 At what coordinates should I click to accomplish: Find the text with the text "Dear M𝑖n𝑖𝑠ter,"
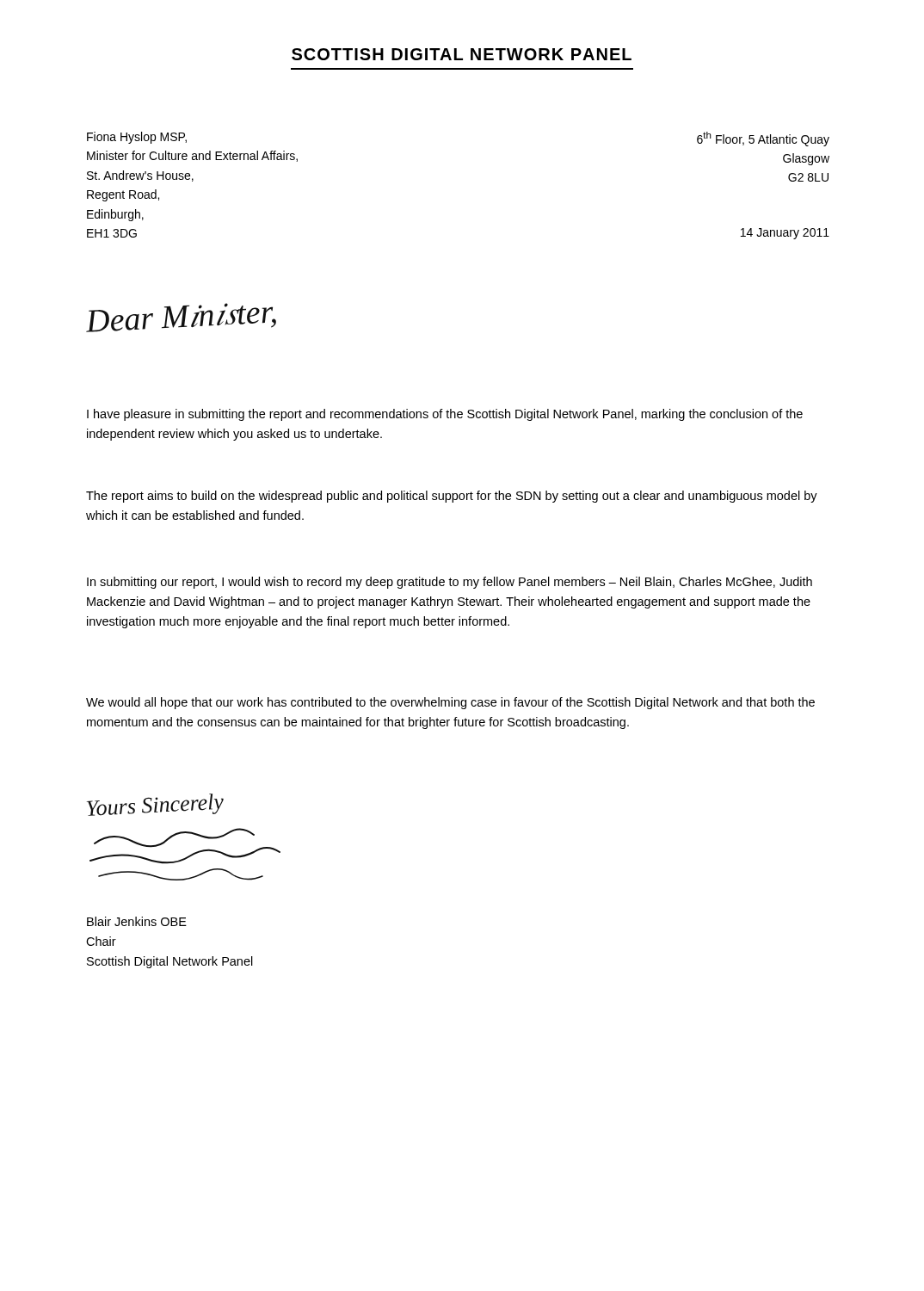[182, 316]
